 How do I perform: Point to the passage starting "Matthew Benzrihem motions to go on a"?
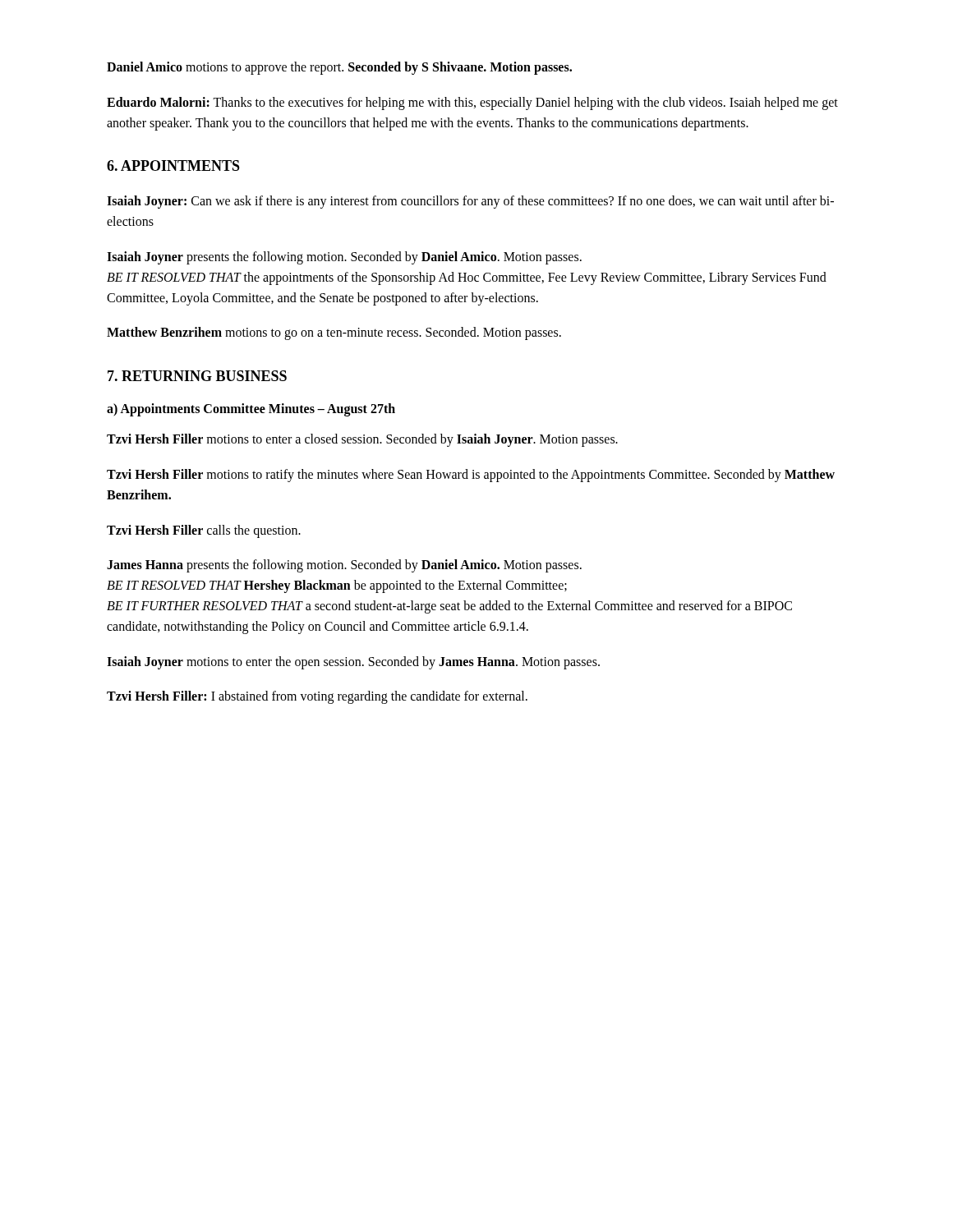pos(476,333)
